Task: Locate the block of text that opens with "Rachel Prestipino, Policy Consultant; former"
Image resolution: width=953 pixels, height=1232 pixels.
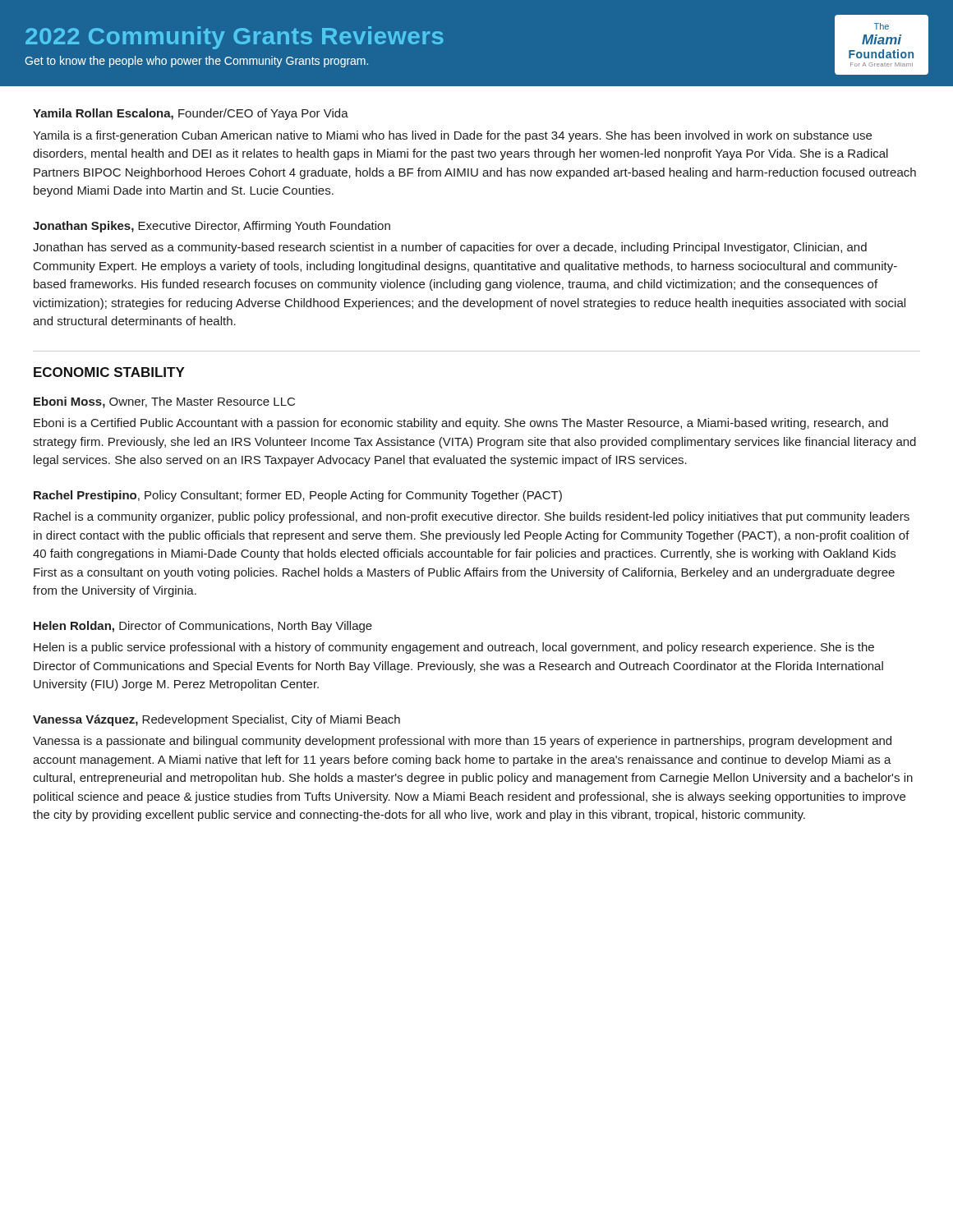Action: click(x=476, y=543)
